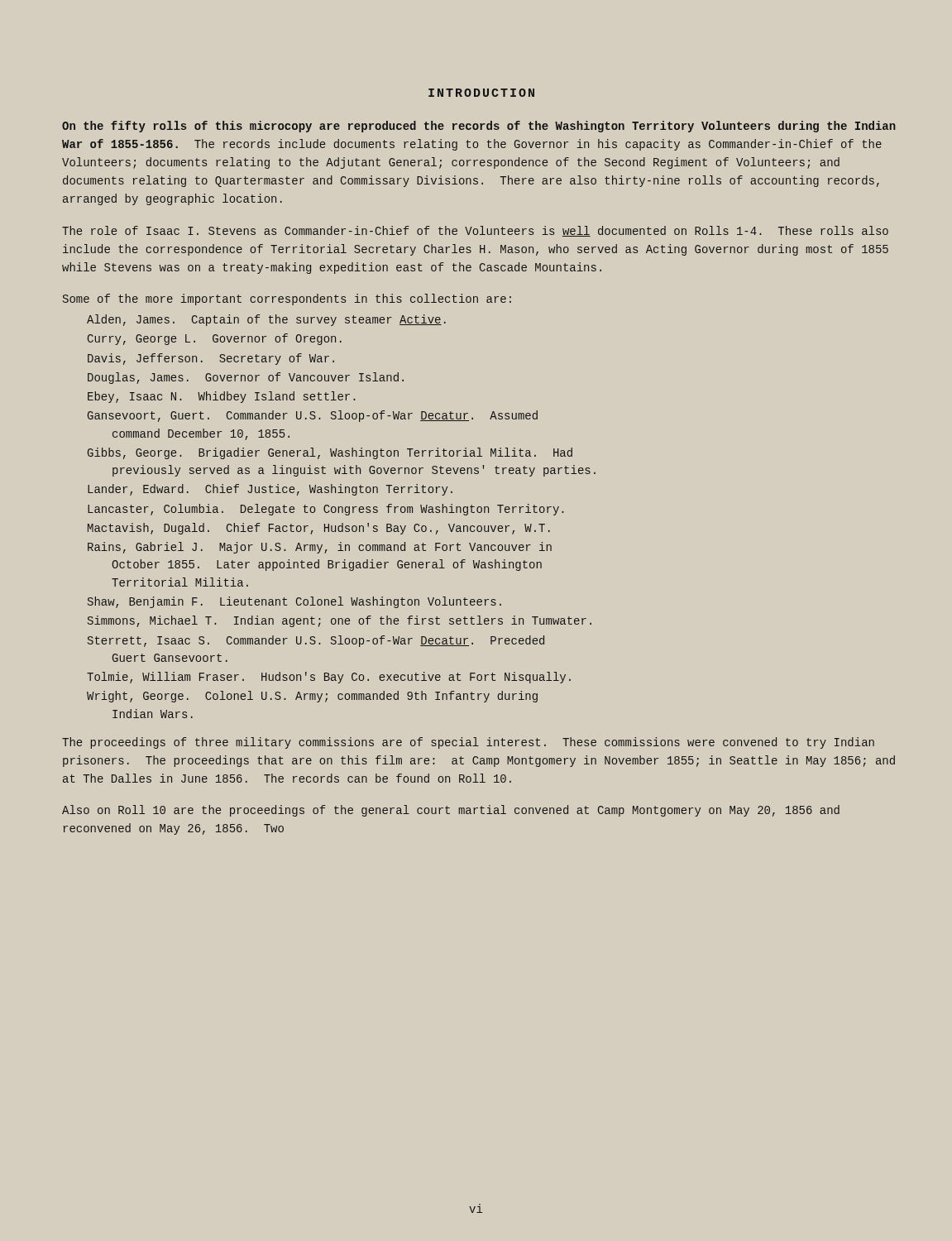Point to the region starting "The role of Isaac I. Stevens as"
952x1241 pixels.
coord(476,250)
